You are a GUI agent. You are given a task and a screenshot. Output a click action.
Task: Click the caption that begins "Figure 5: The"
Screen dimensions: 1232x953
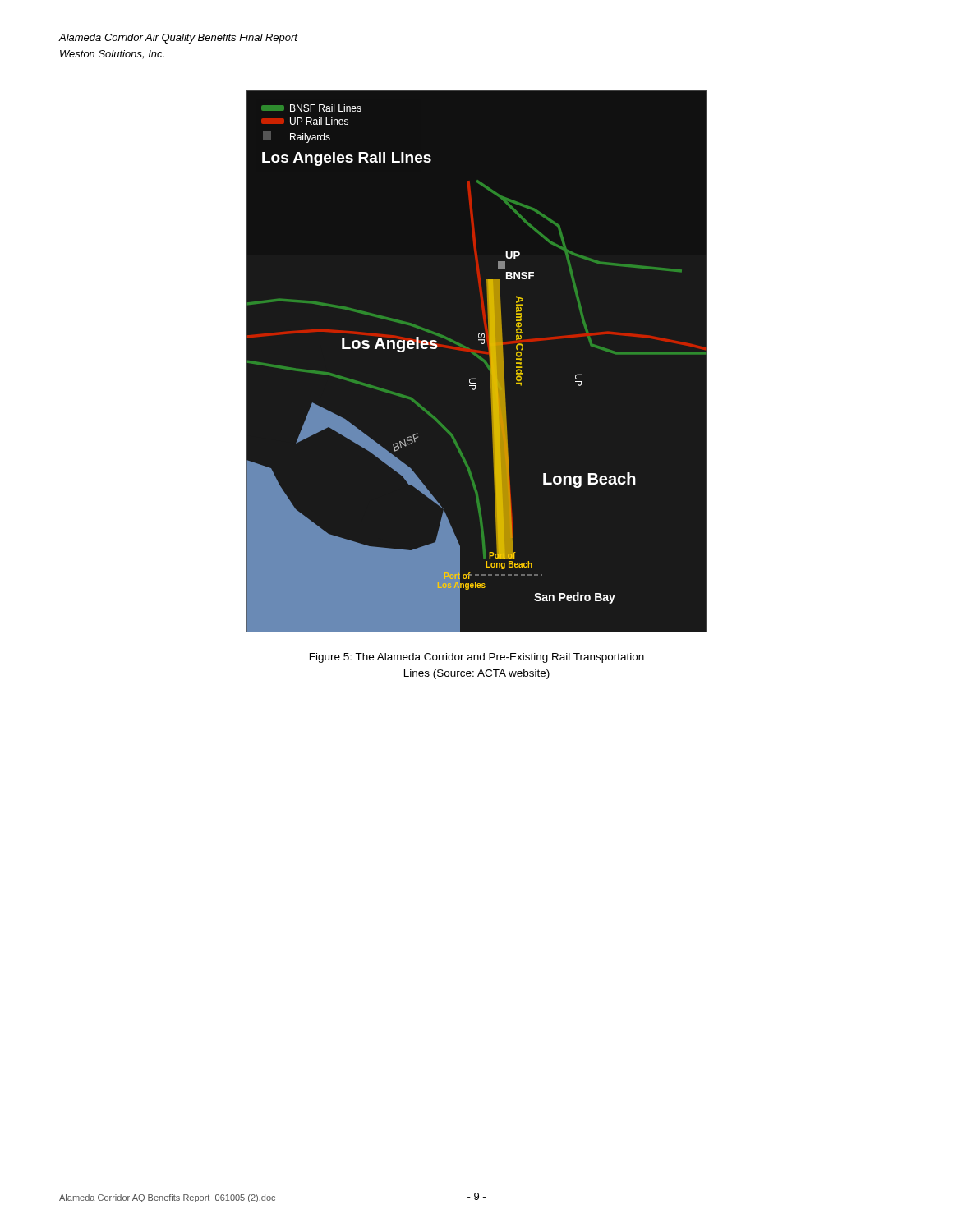(476, 665)
